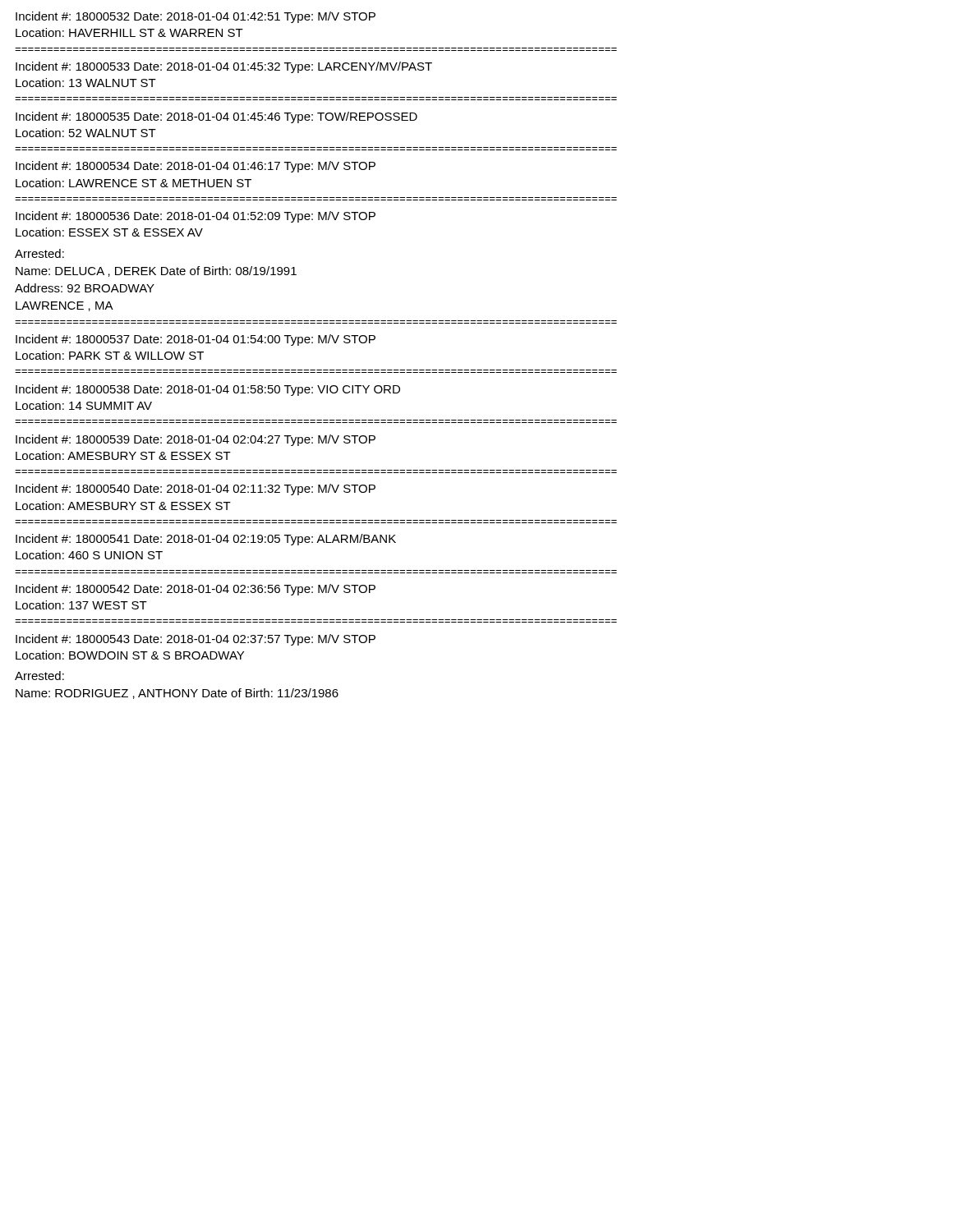Locate the list item with the text "Incident #: 18000539 Date:"
Image resolution: width=953 pixels, height=1232 pixels.
click(x=196, y=440)
